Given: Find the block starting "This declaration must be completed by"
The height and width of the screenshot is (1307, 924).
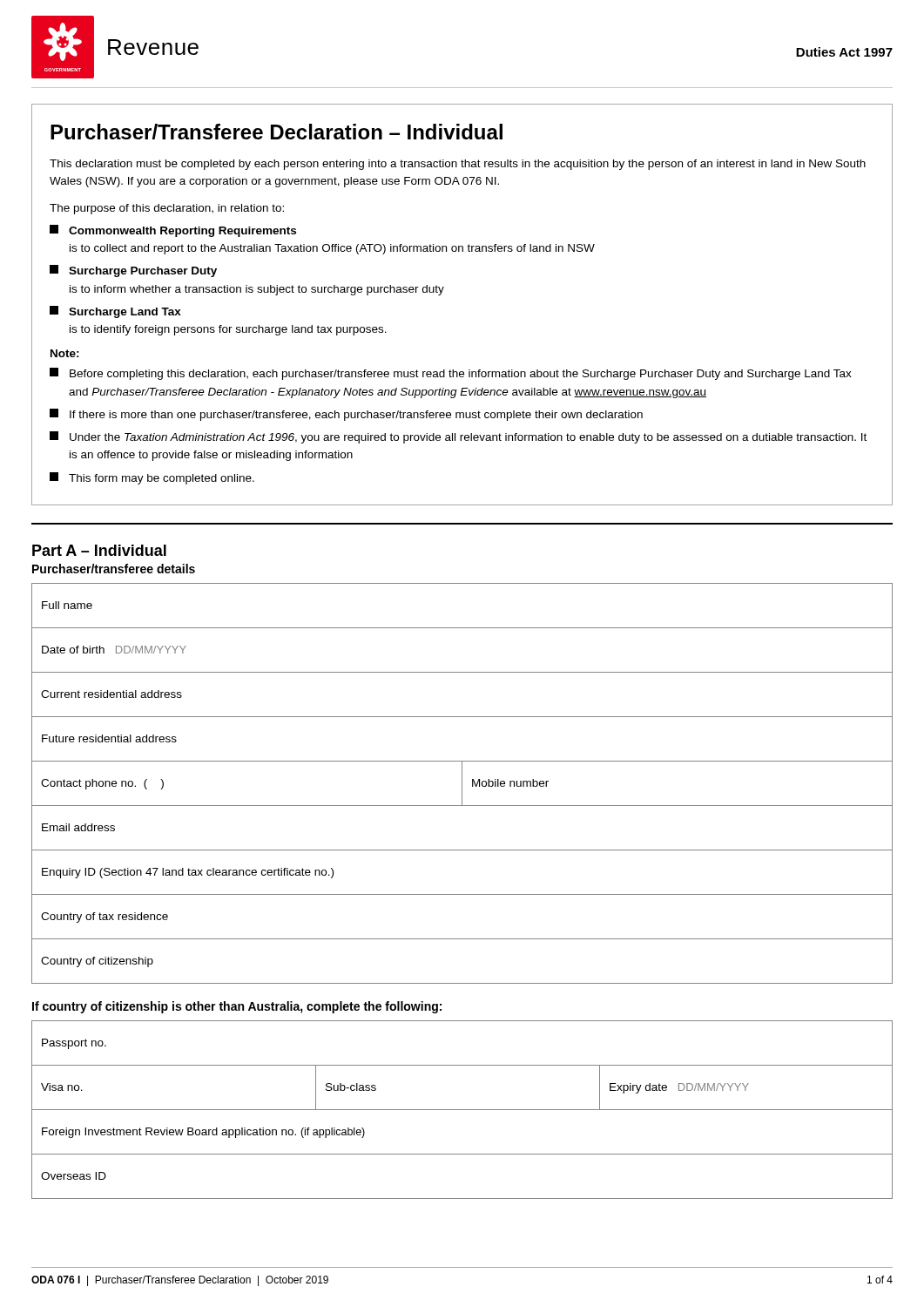Looking at the screenshot, I should [x=458, y=172].
